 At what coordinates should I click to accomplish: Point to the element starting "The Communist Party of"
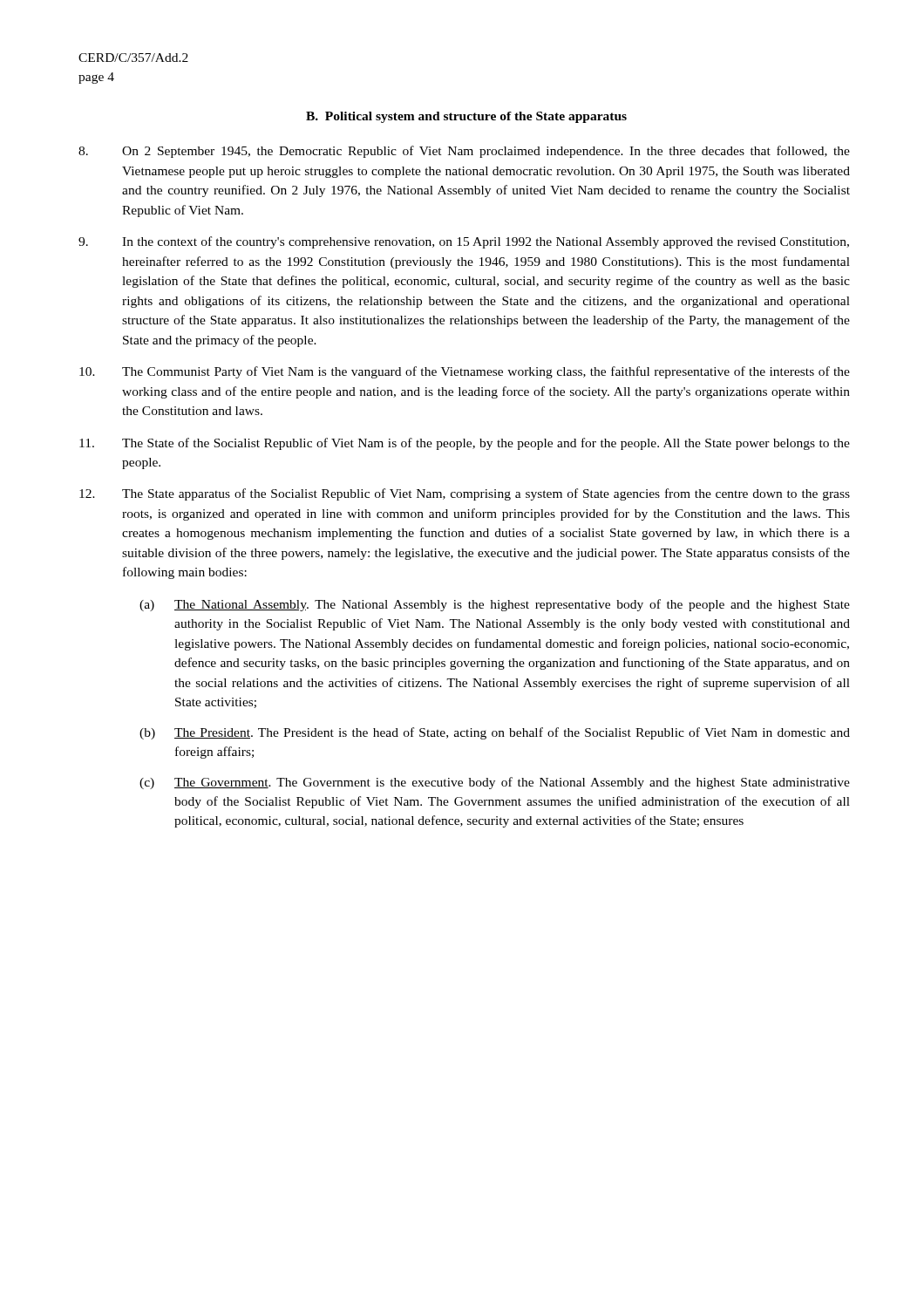[x=464, y=391]
